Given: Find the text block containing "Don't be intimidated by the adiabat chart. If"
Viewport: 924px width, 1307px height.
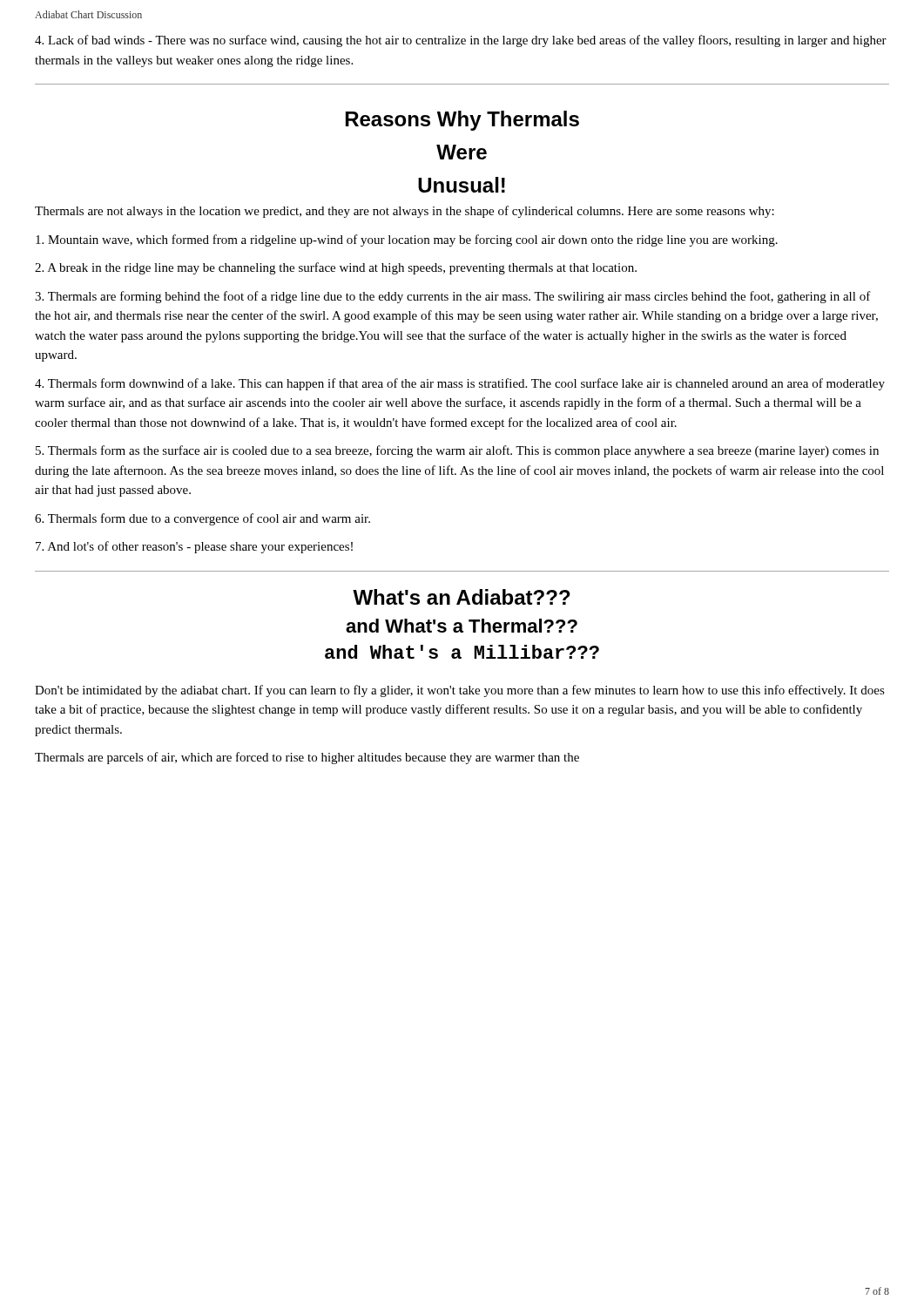Looking at the screenshot, I should pos(460,709).
